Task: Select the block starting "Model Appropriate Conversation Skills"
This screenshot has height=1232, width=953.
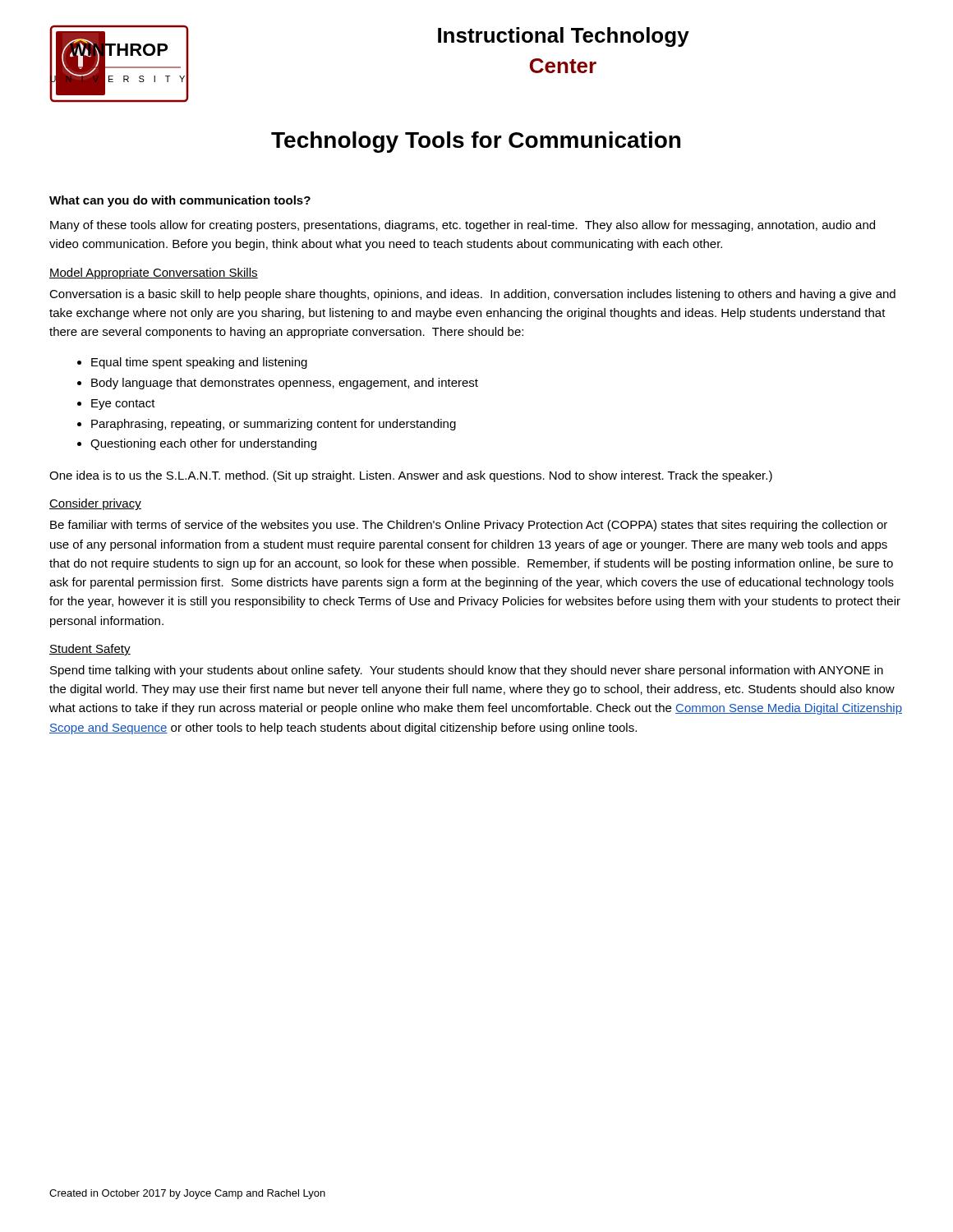Action: pos(153,272)
